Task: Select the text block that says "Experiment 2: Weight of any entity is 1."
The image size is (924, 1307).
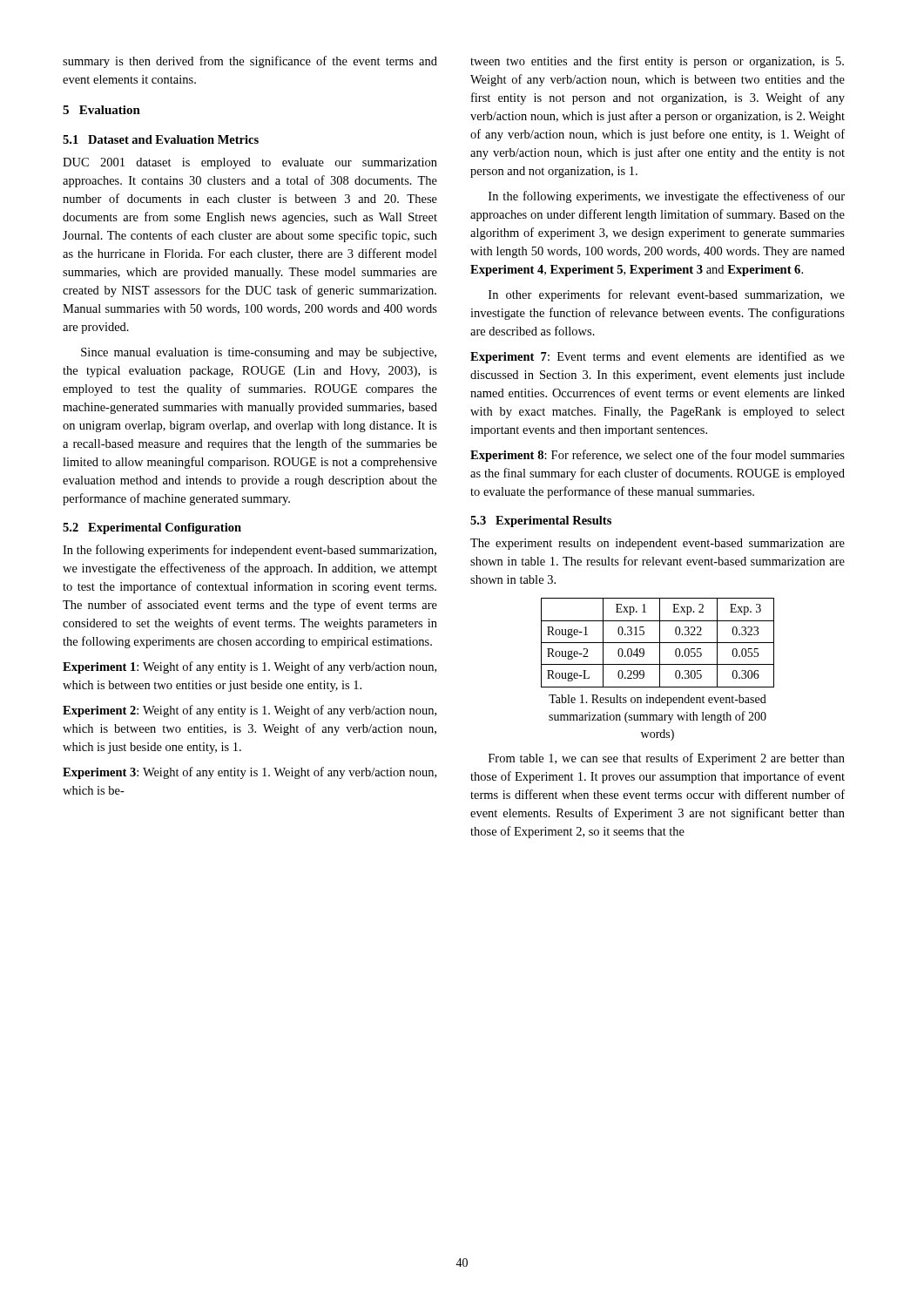Action: click(x=250, y=729)
